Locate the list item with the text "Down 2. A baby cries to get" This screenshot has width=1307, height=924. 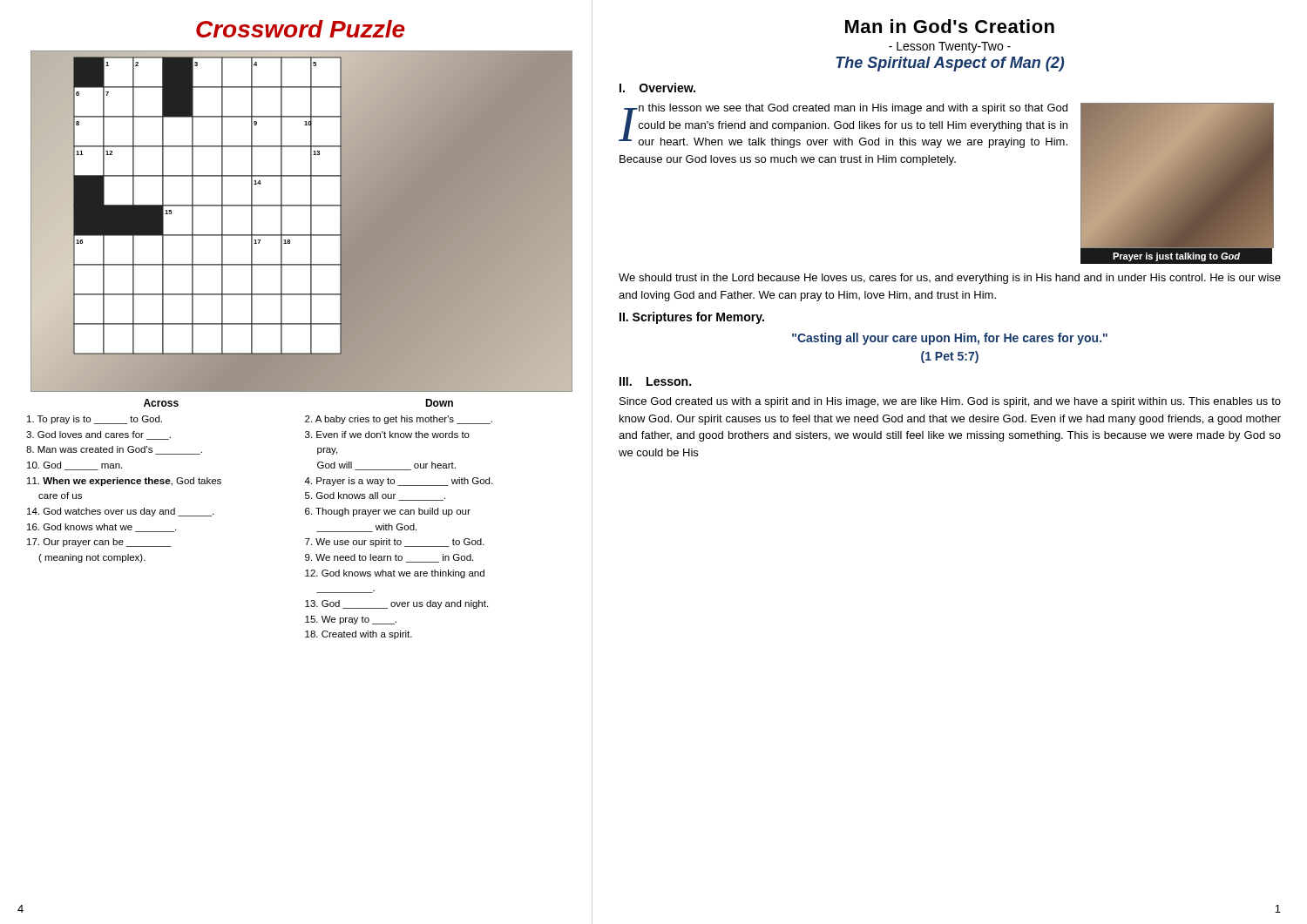pos(439,520)
